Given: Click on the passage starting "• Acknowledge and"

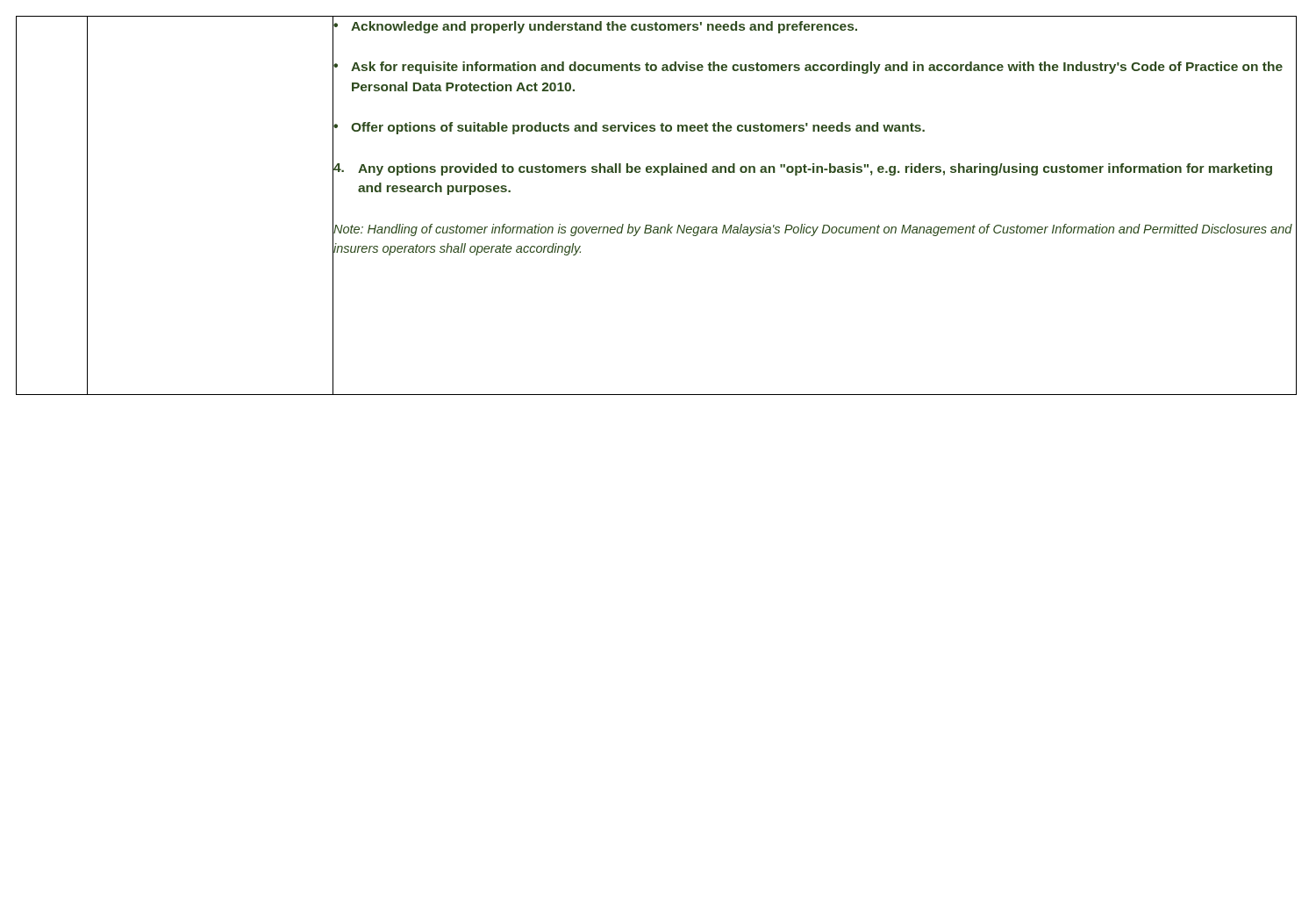Looking at the screenshot, I should (596, 27).
